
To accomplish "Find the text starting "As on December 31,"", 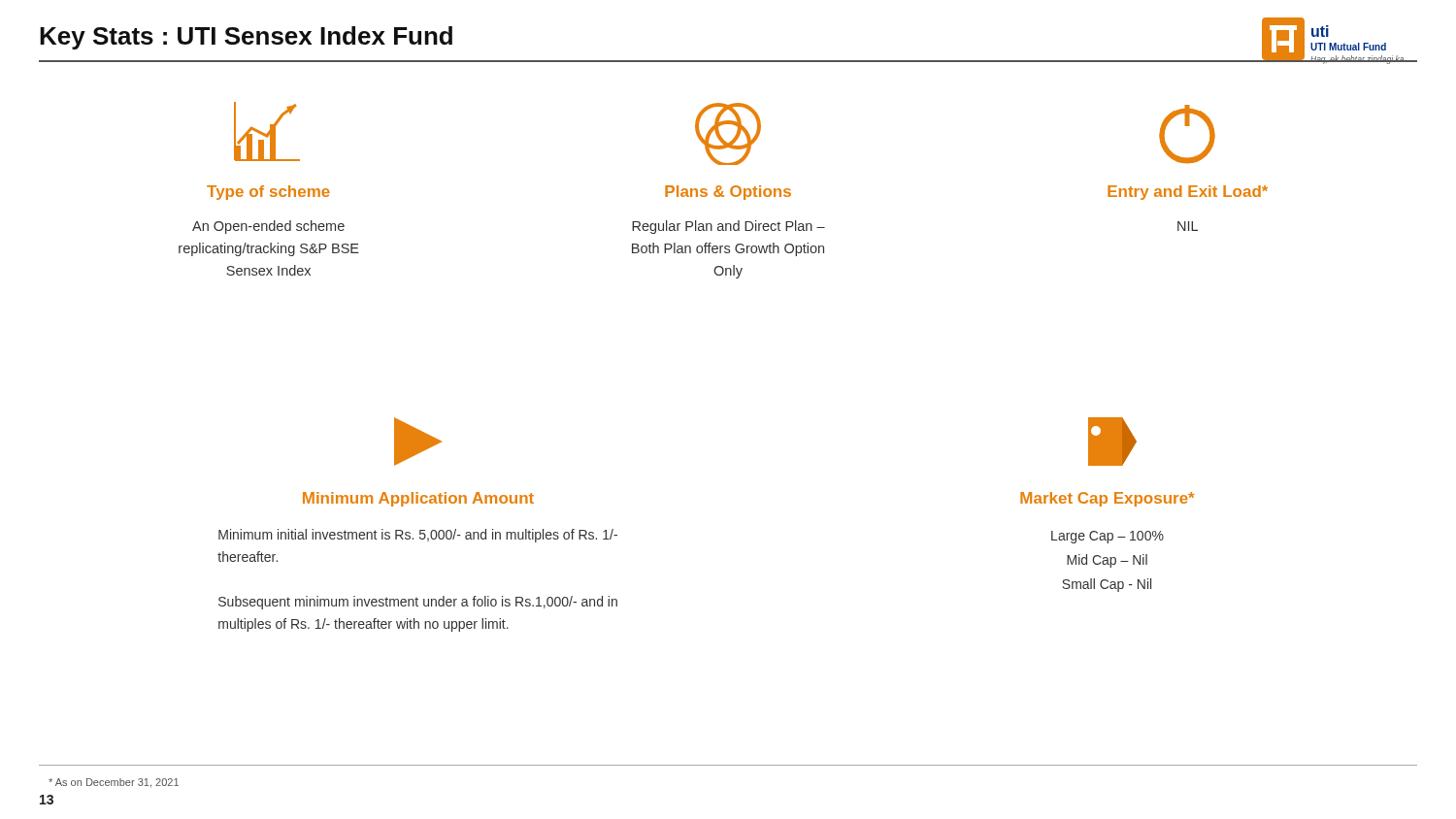I will click(x=114, y=782).
